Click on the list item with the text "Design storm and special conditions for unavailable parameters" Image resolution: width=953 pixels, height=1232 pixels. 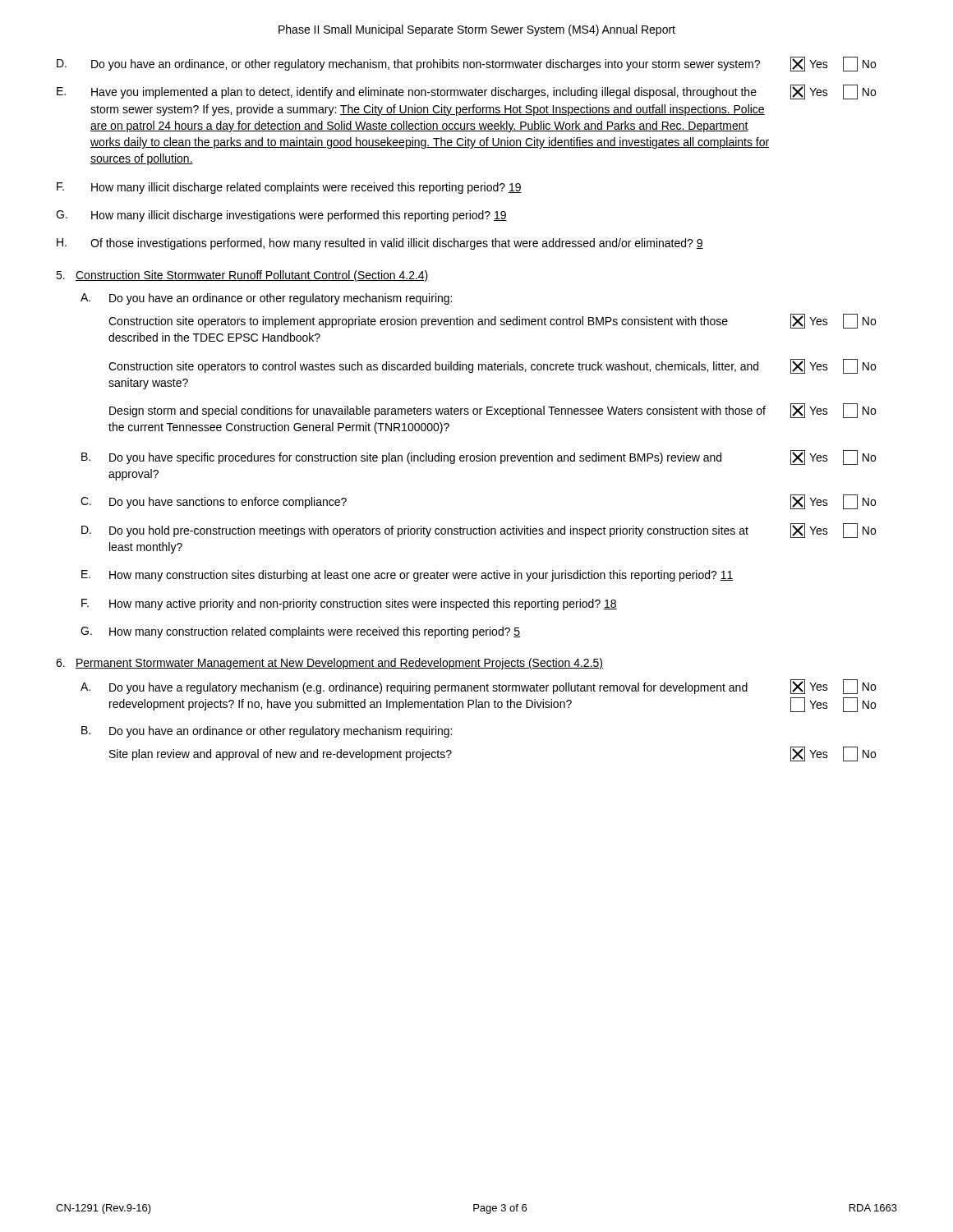pos(503,419)
